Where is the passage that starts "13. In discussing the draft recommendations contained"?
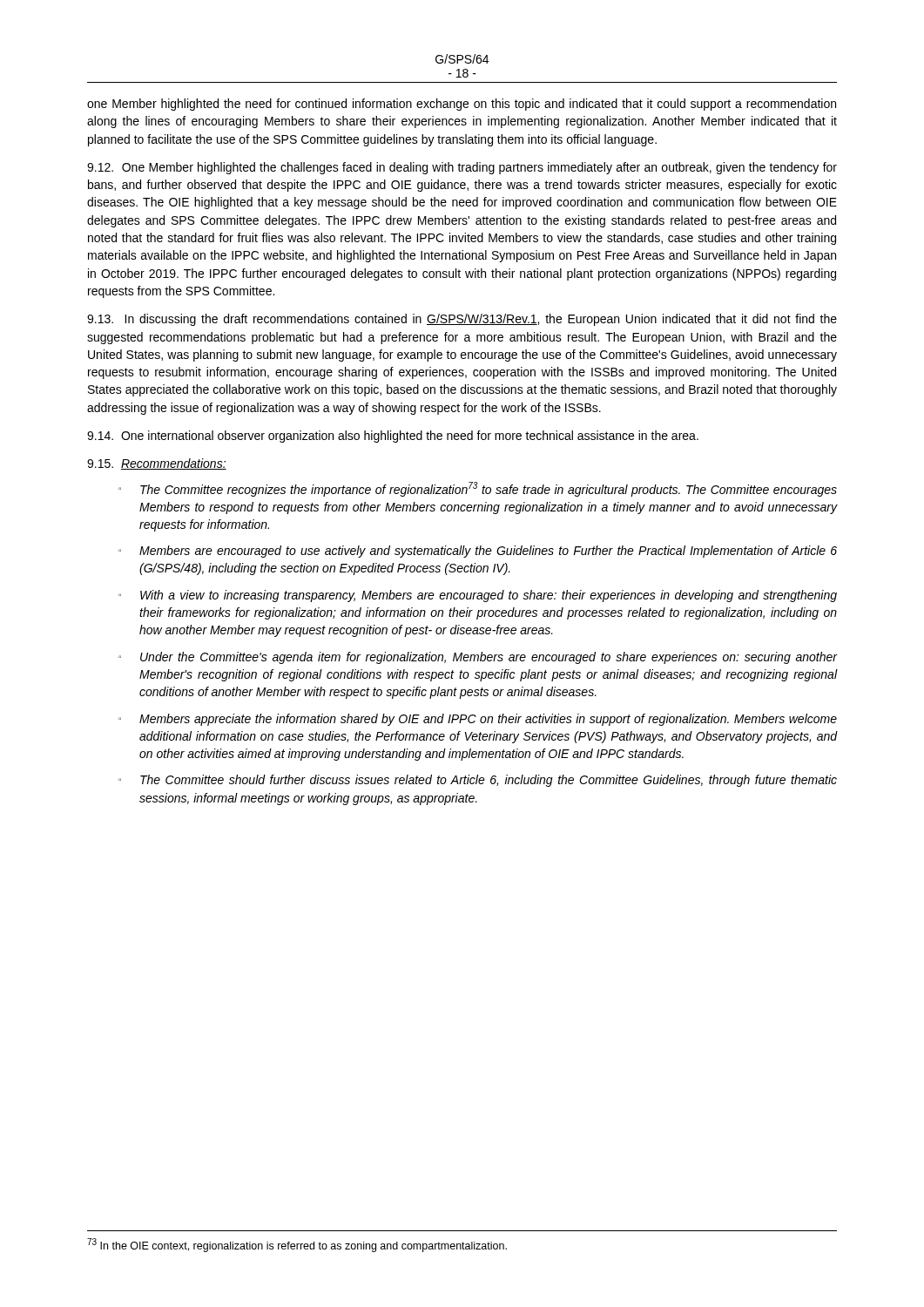 (462, 363)
